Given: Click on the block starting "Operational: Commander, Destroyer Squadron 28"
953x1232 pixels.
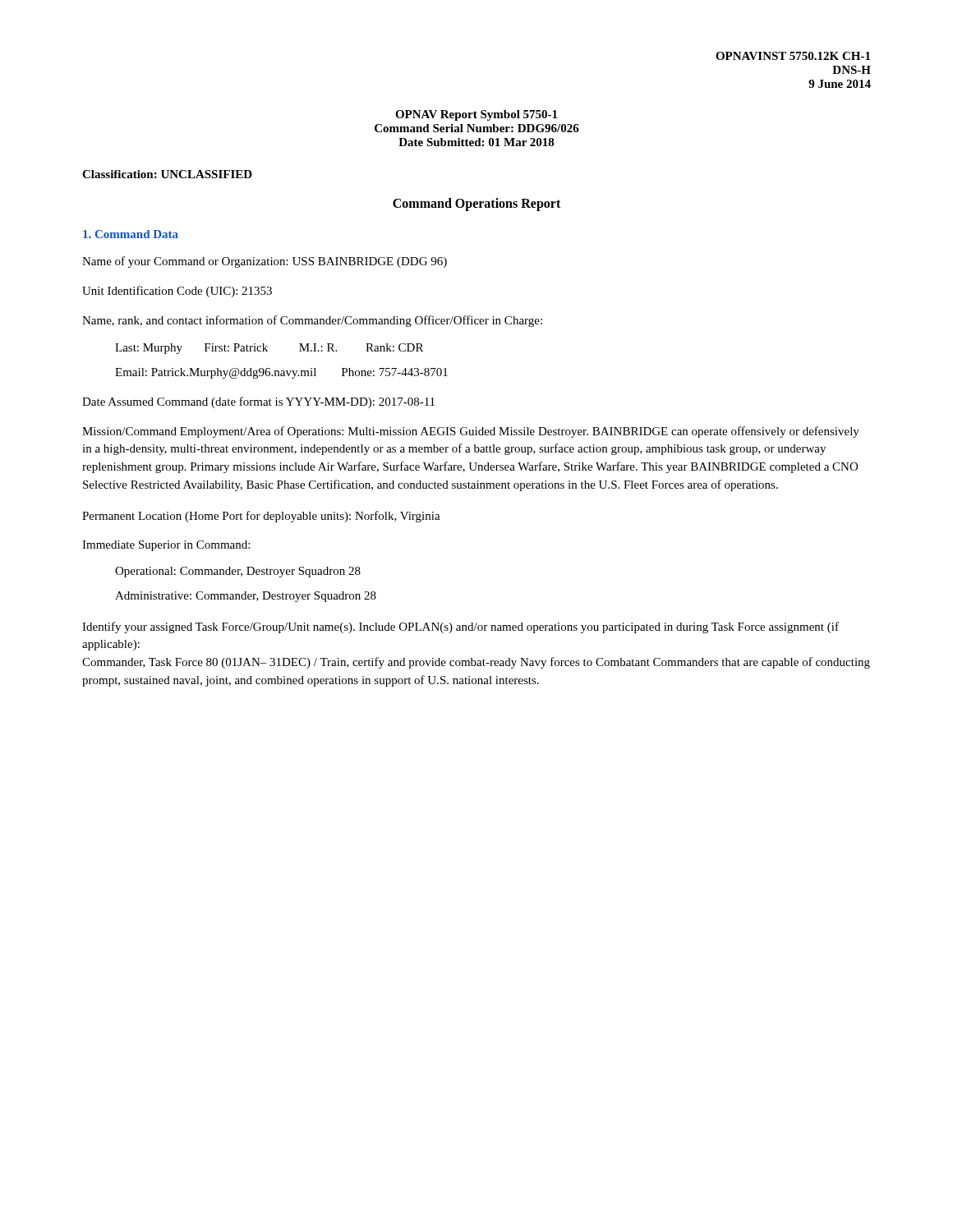Looking at the screenshot, I should point(238,571).
